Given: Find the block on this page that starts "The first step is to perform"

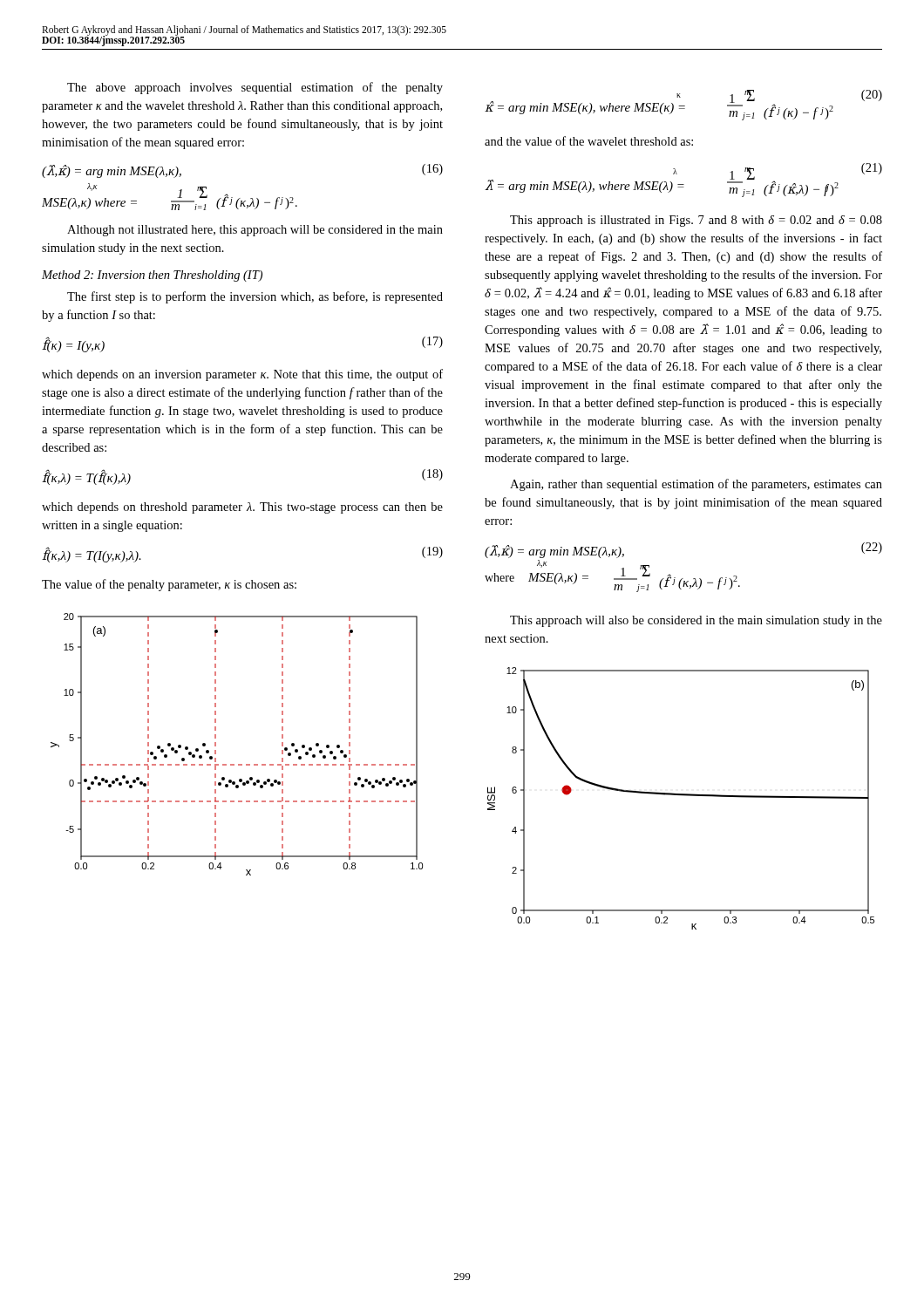Looking at the screenshot, I should (242, 306).
